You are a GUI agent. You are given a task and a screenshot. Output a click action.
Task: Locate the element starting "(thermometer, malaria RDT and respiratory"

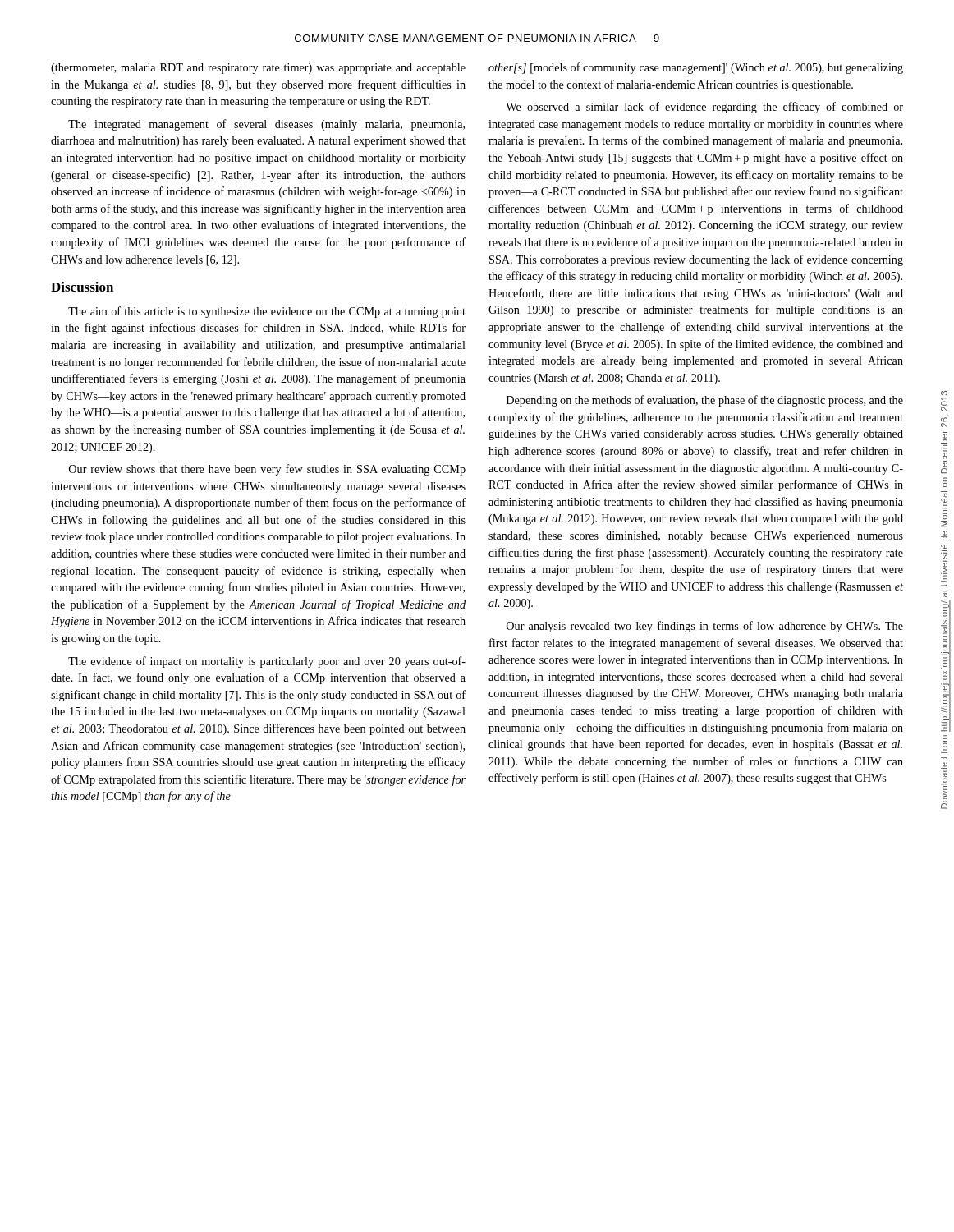coord(258,85)
